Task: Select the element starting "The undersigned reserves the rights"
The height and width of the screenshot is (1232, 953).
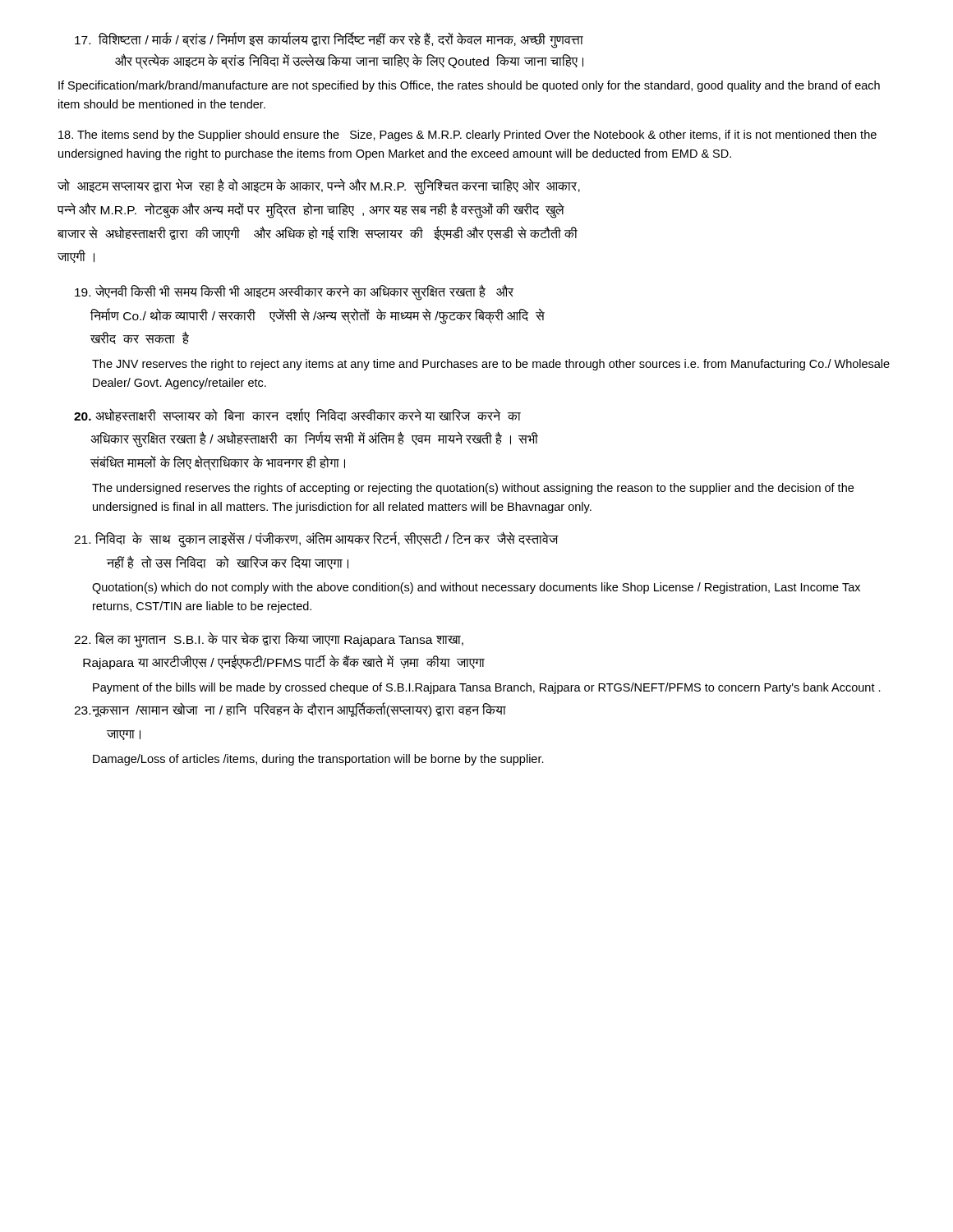Action: [x=473, y=497]
